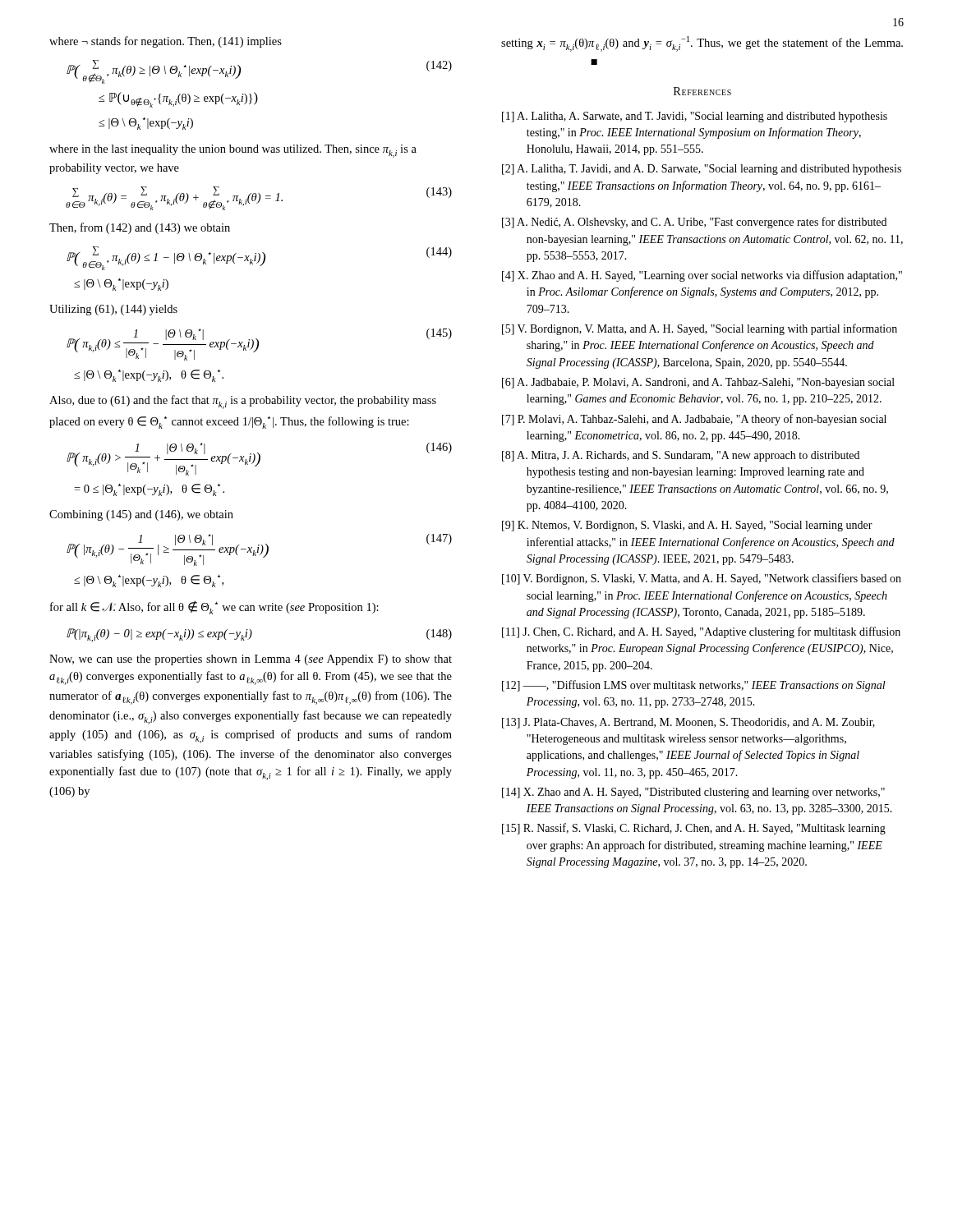The height and width of the screenshot is (1232, 953).
Task: Locate the text block starting "[9] K. Ntemos, V. Bordignon, S."
Action: click(x=698, y=542)
